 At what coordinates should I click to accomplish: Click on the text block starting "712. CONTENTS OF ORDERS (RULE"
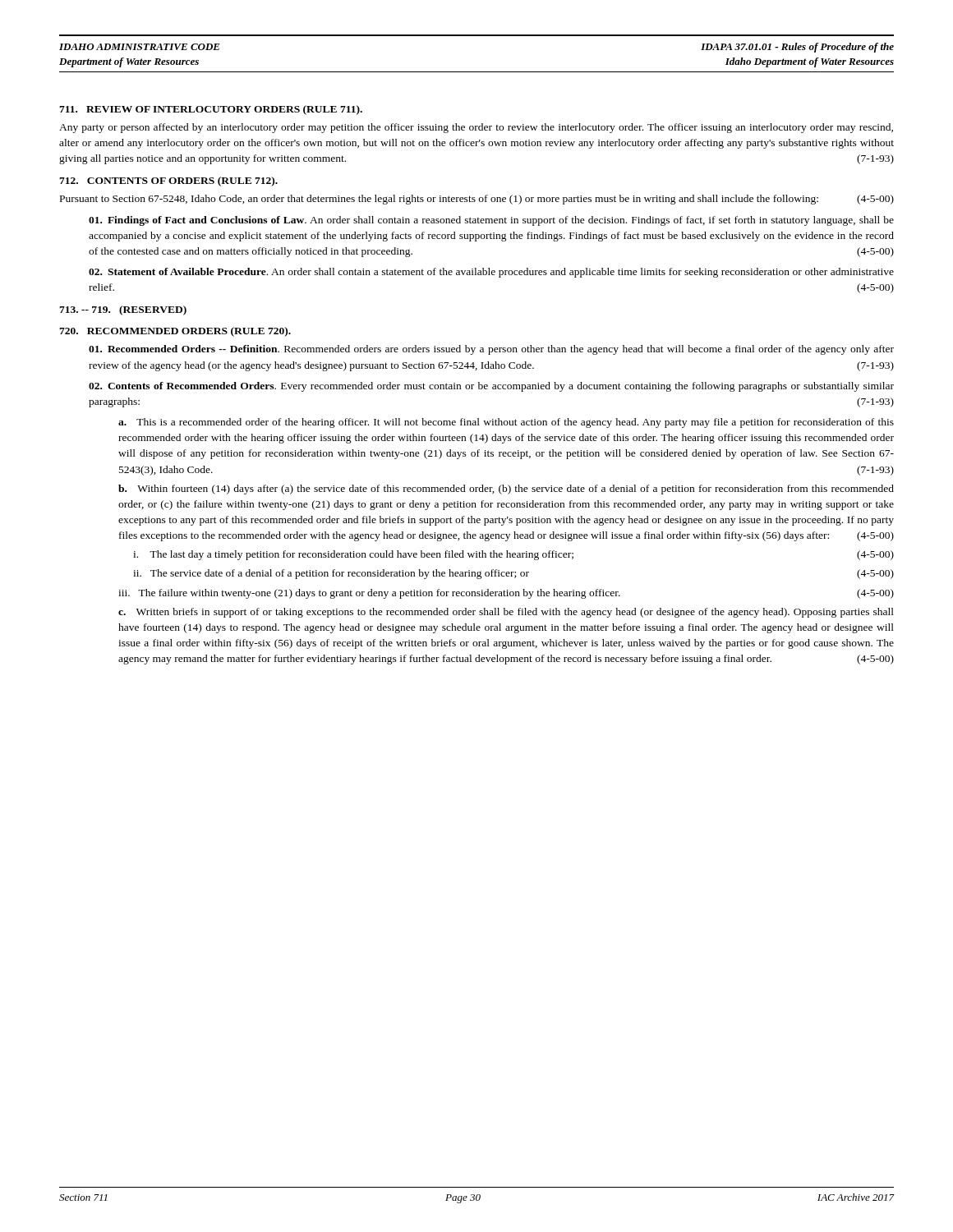[168, 181]
